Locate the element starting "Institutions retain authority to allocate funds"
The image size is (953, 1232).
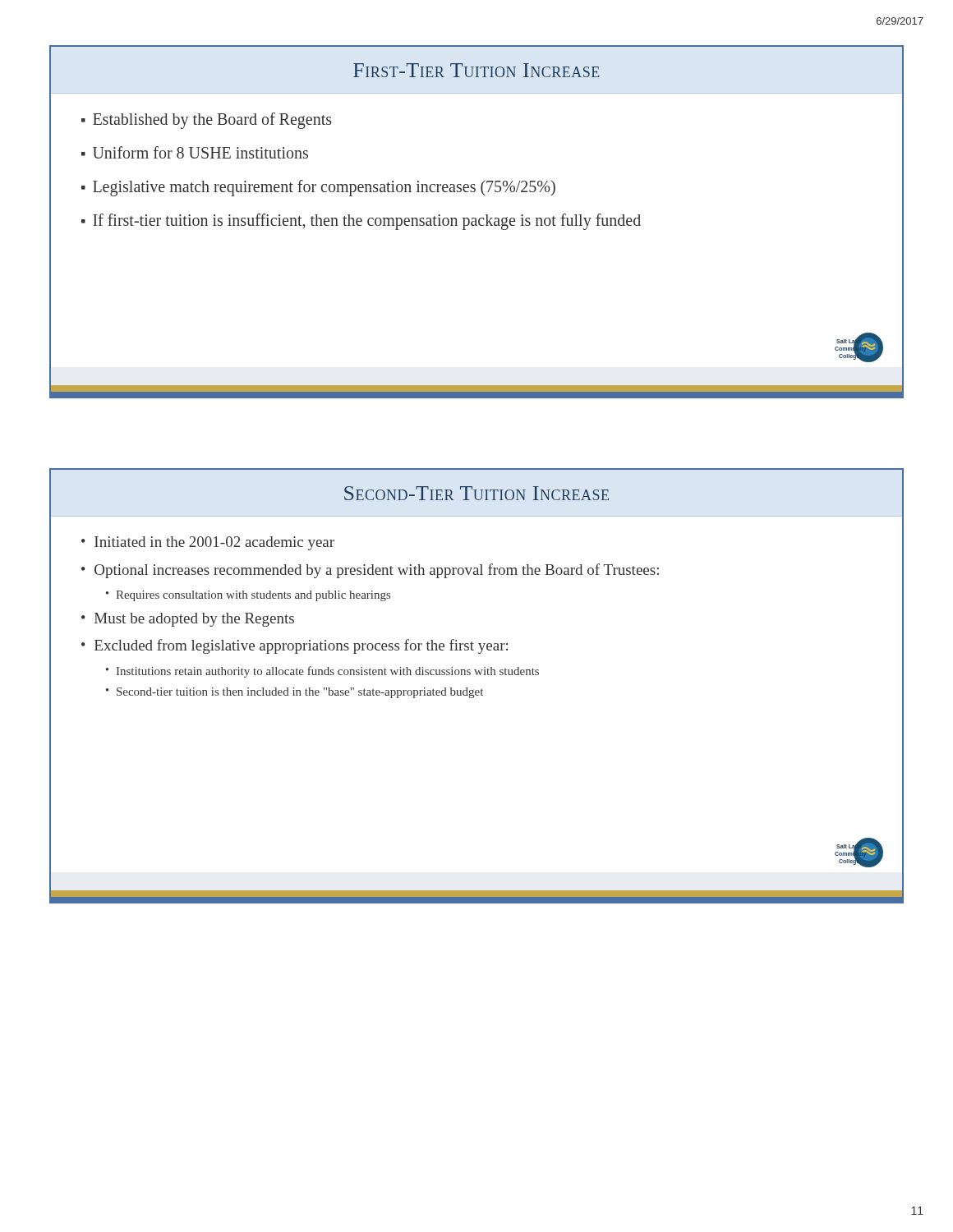click(328, 671)
